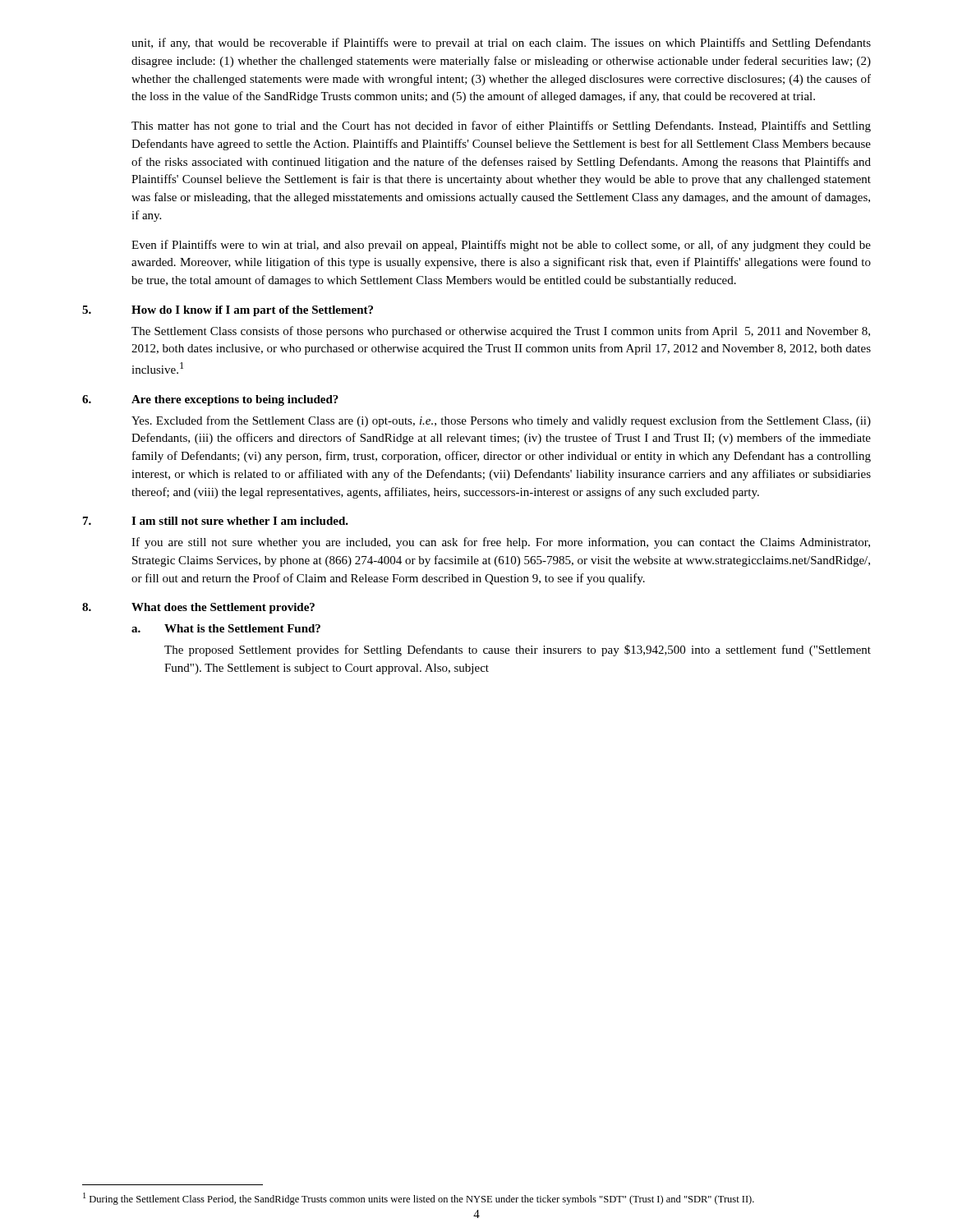
Task: Point to the block beginning "Even if Plaintiffs were to win"
Action: click(501, 262)
